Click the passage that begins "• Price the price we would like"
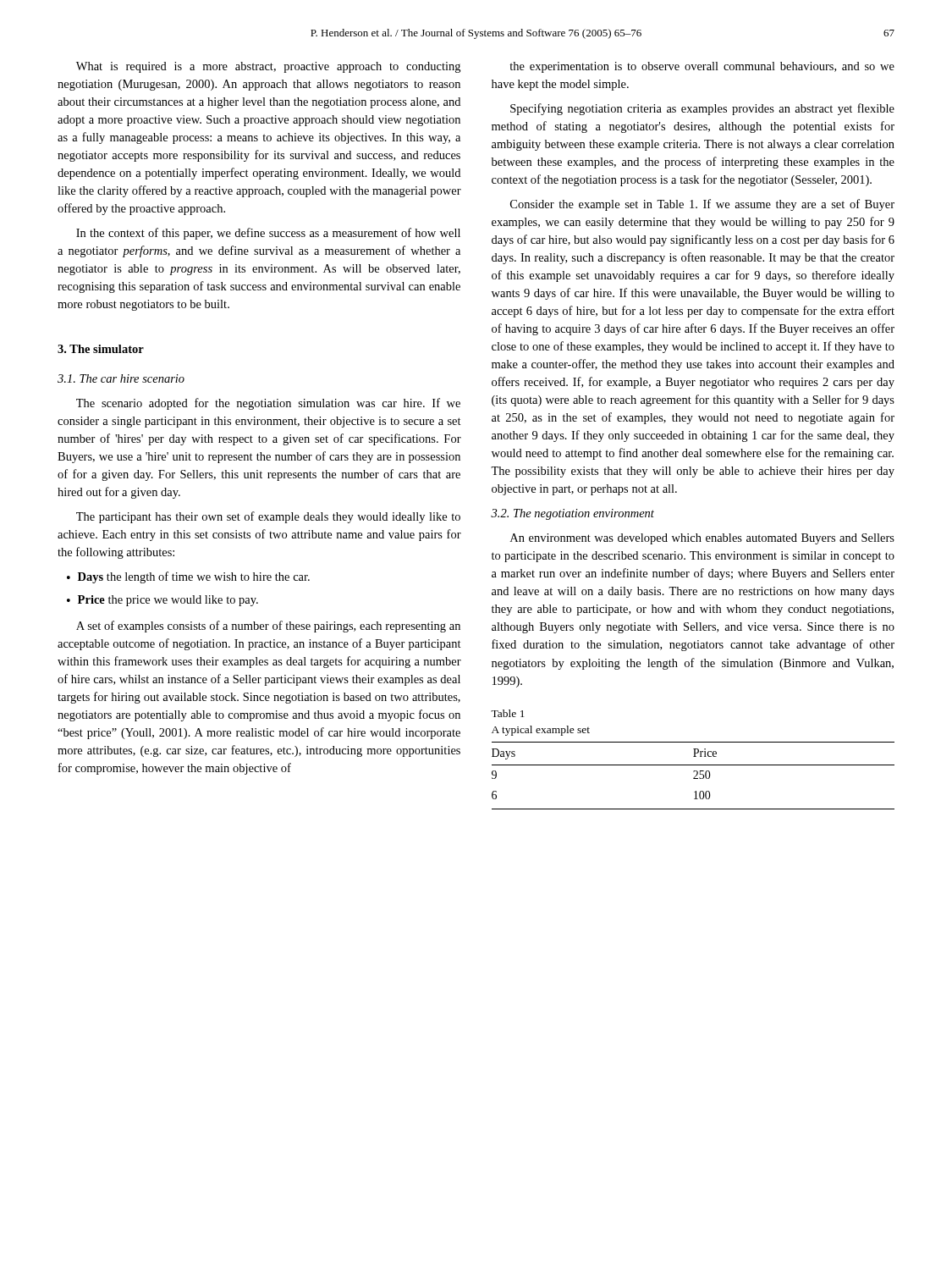 263,600
